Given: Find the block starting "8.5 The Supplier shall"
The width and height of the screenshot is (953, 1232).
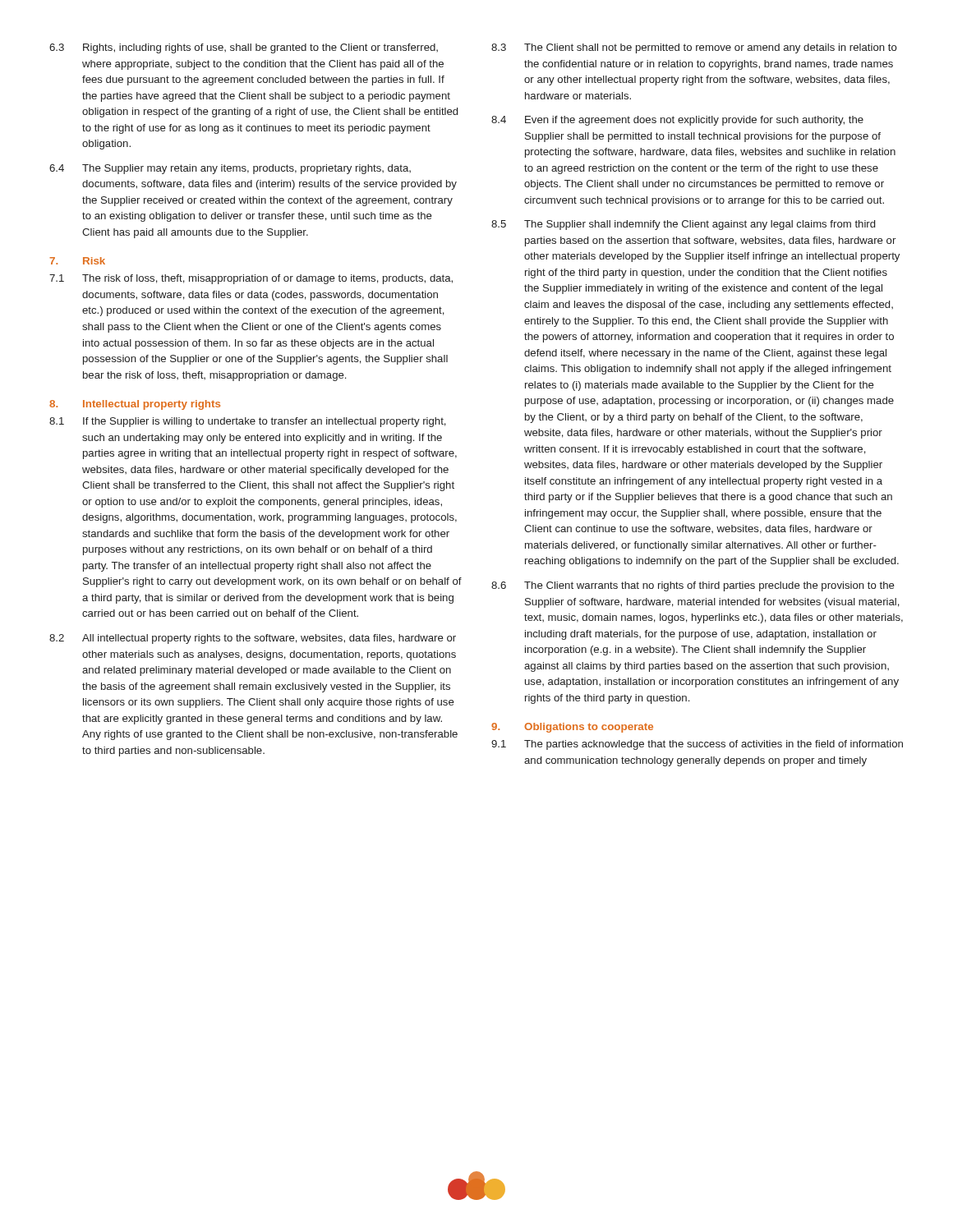Looking at the screenshot, I should pos(698,393).
